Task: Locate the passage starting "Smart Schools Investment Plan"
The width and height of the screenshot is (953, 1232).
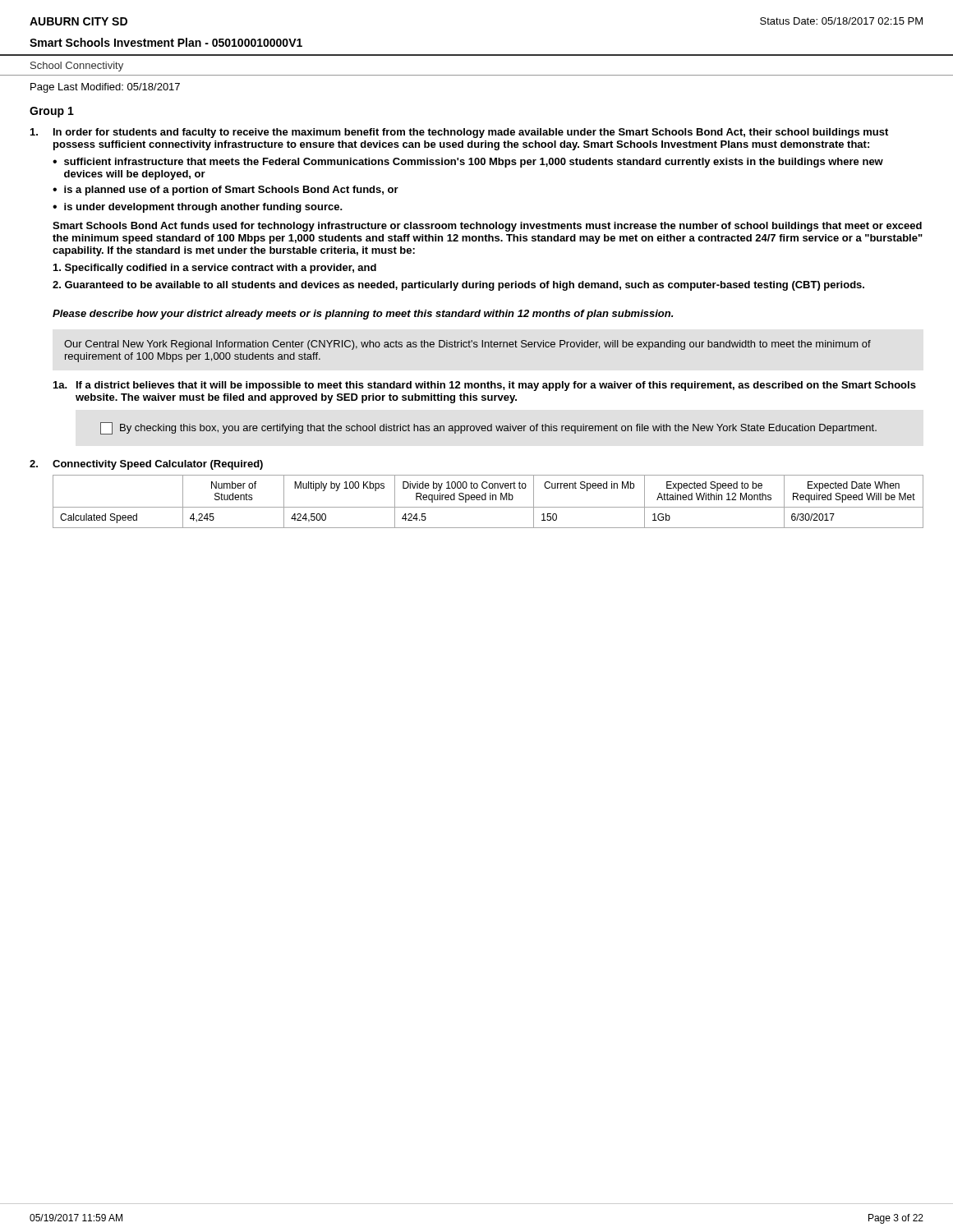Action: pyautogui.click(x=166, y=43)
